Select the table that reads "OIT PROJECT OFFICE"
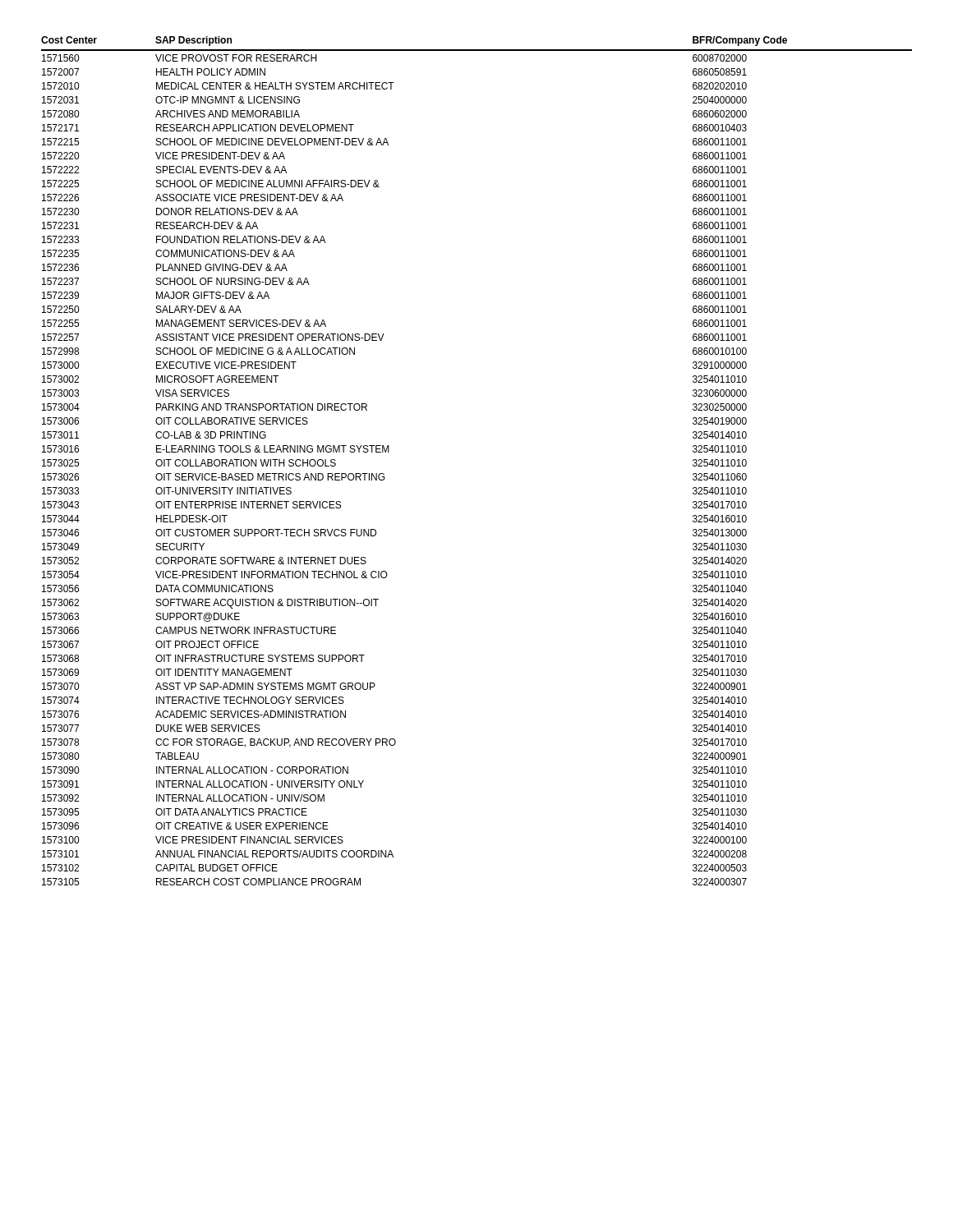The image size is (953, 1232). point(476,461)
